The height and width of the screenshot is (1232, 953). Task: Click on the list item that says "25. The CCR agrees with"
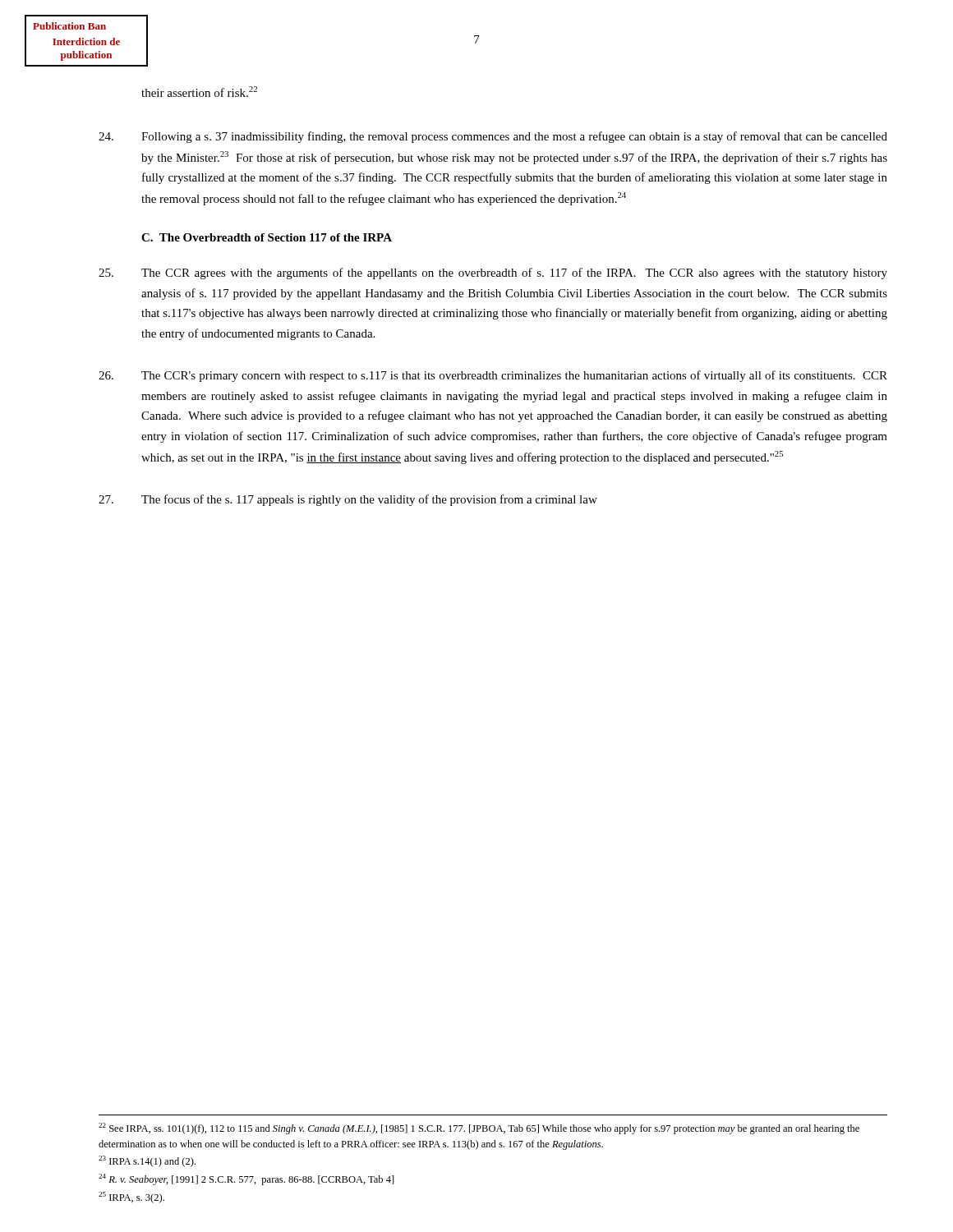[493, 303]
